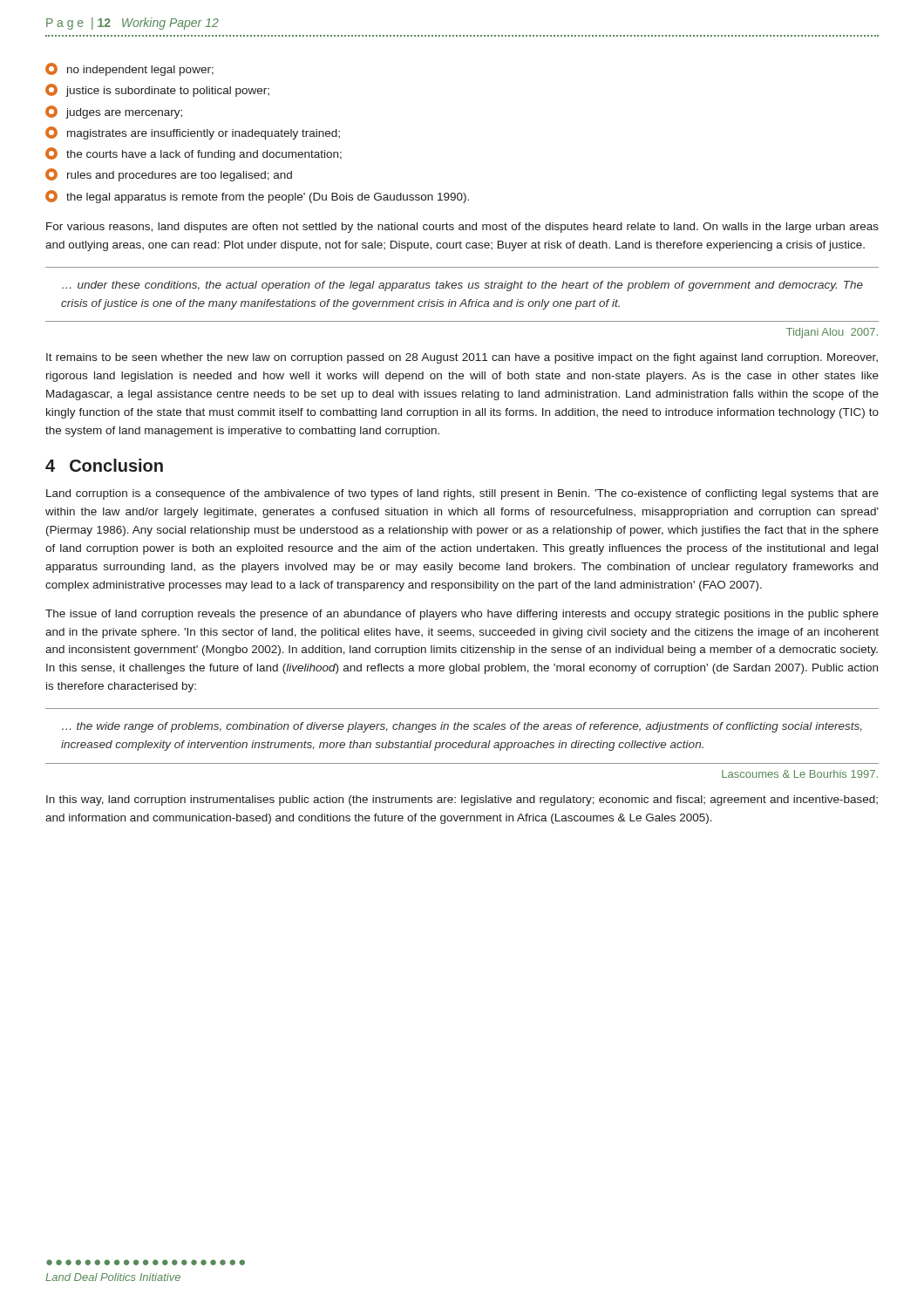Click on the list item that says "magistrates are insufficiently or inadequately"
This screenshot has height=1308, width=924.
coord(193,133)
